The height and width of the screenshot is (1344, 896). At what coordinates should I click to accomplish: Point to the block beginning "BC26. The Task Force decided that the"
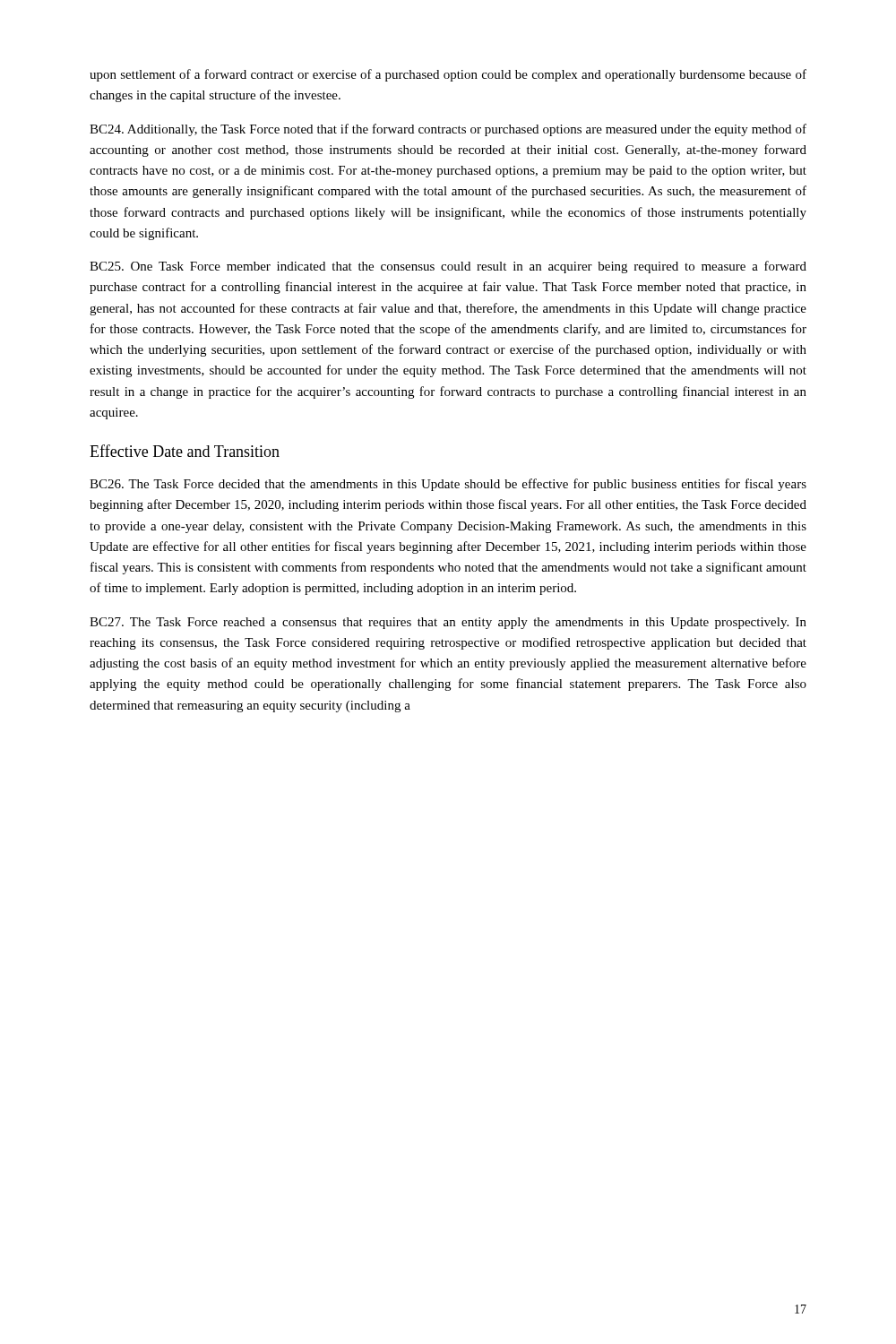coord(448,536)
